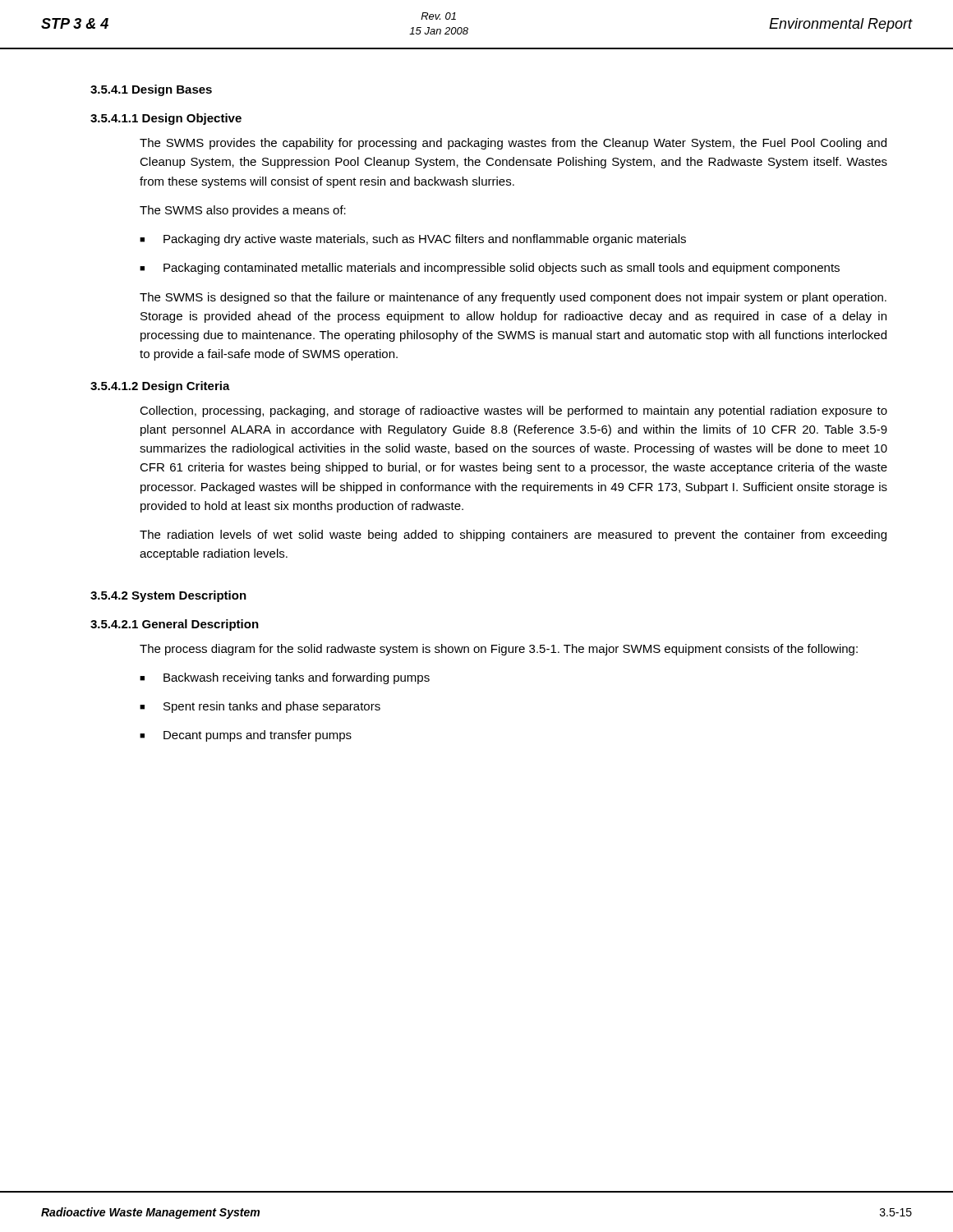This screenshot has width=953, height=1232.
Task: Click on the list item with the text "■ Spent resin"
Action: tap(260, 706)
